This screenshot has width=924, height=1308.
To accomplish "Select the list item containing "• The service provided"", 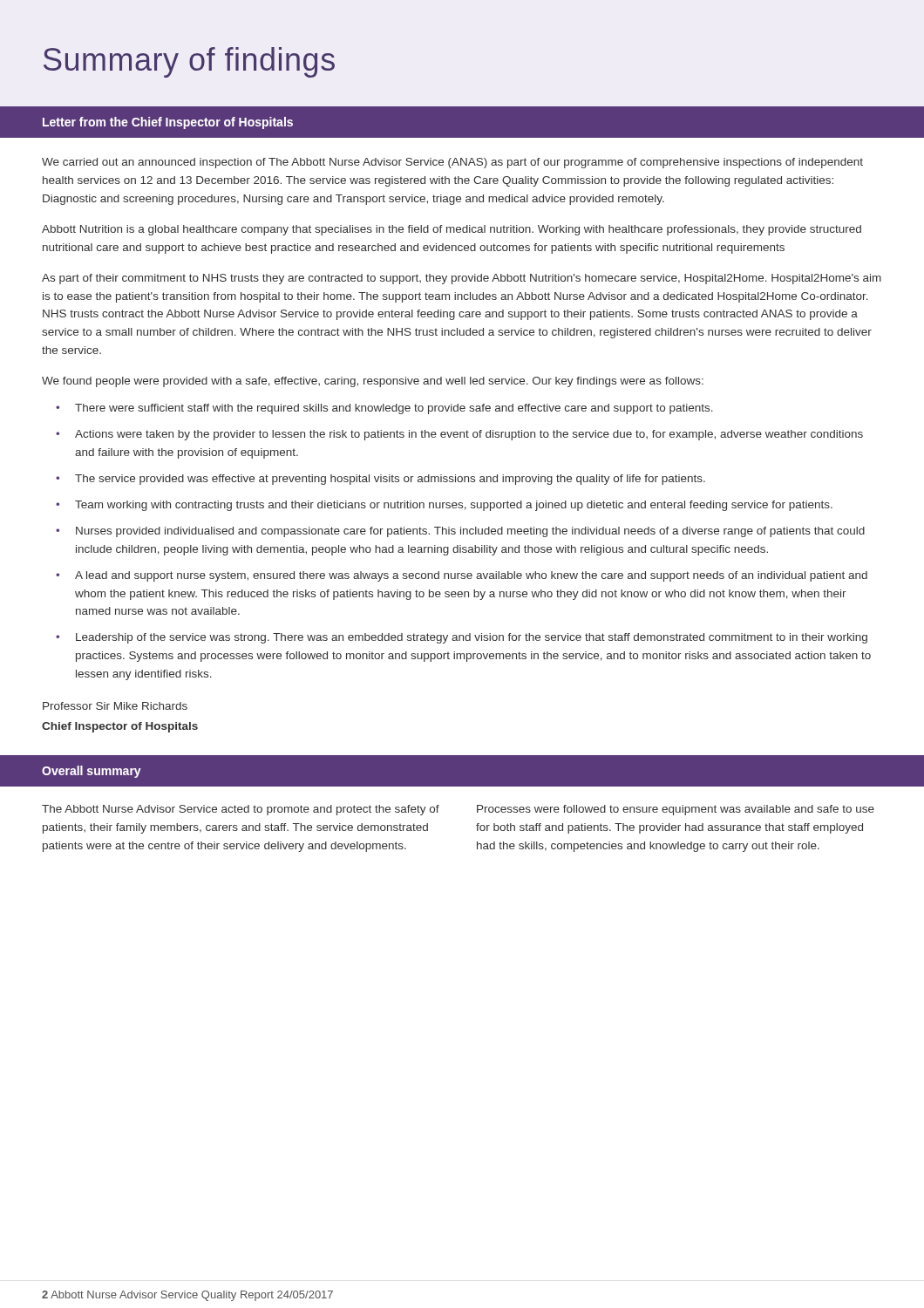I will pyautogui.click(x=381, y=479).
